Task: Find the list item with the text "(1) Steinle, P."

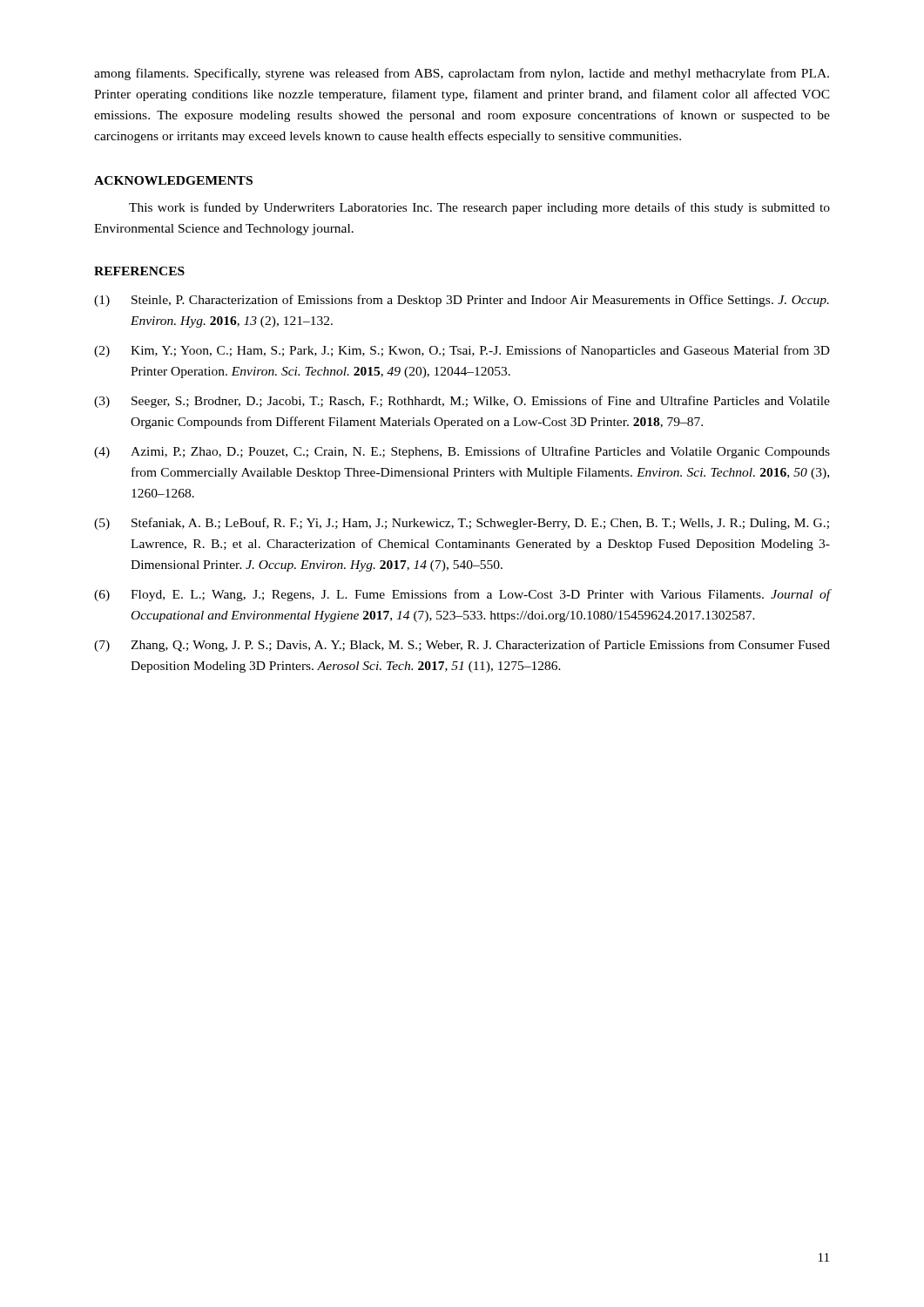Action: tap(462, 310)
